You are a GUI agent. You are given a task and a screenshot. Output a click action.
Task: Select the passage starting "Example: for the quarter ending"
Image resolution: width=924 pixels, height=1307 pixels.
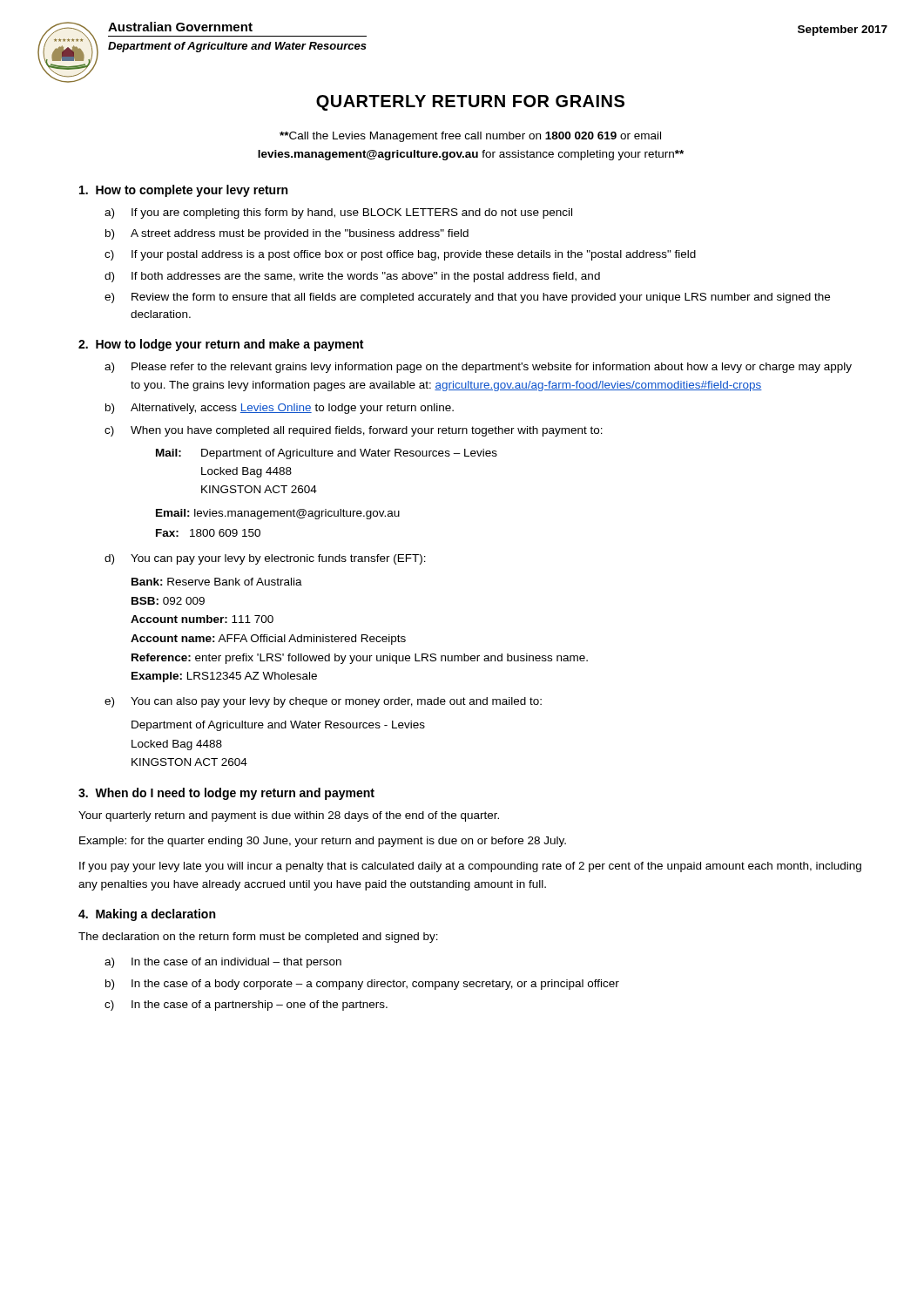click(x=323, y=840)
